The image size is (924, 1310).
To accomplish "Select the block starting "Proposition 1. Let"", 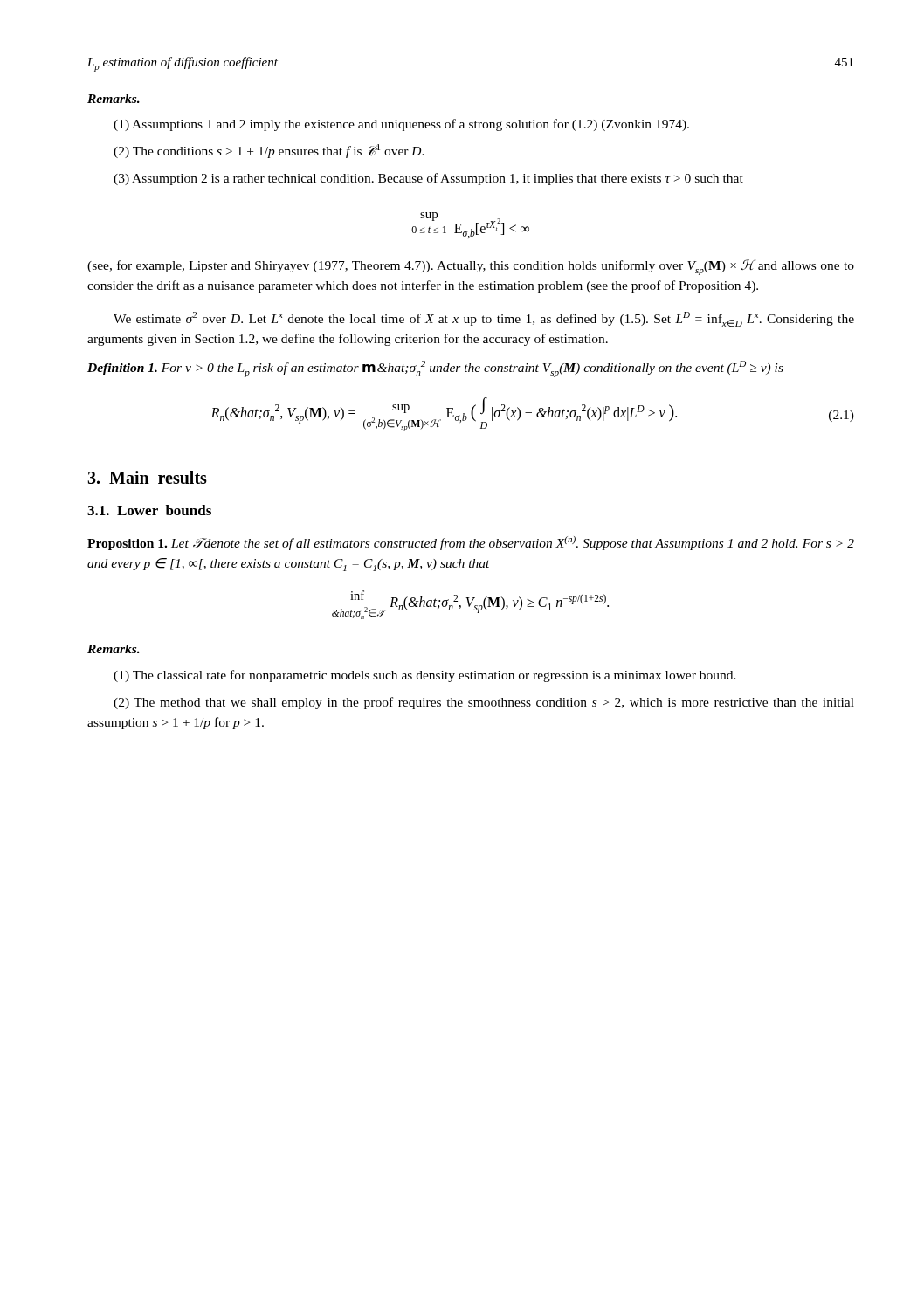I will (471, 553).
